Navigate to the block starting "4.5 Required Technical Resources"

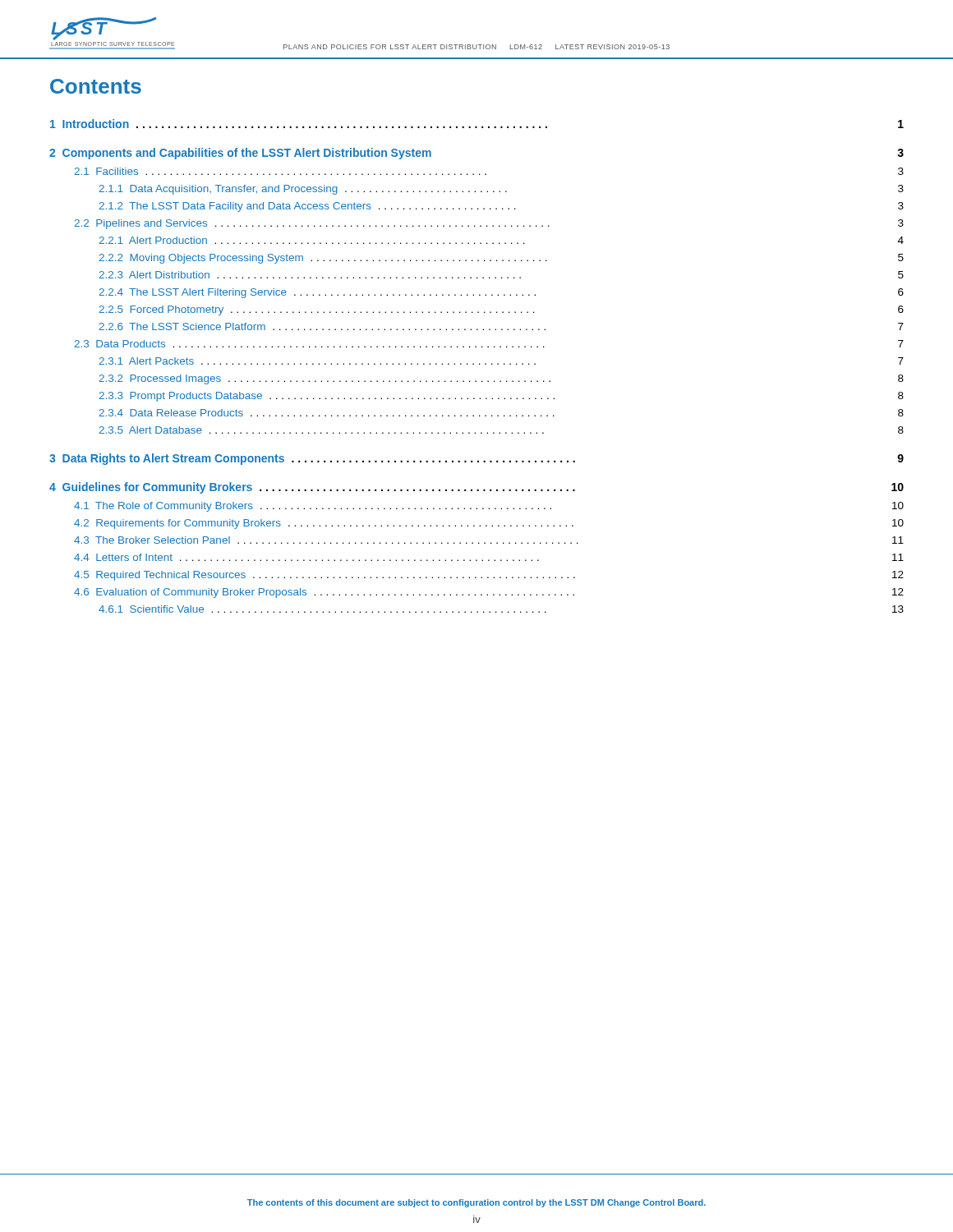(x=489, y=575)
